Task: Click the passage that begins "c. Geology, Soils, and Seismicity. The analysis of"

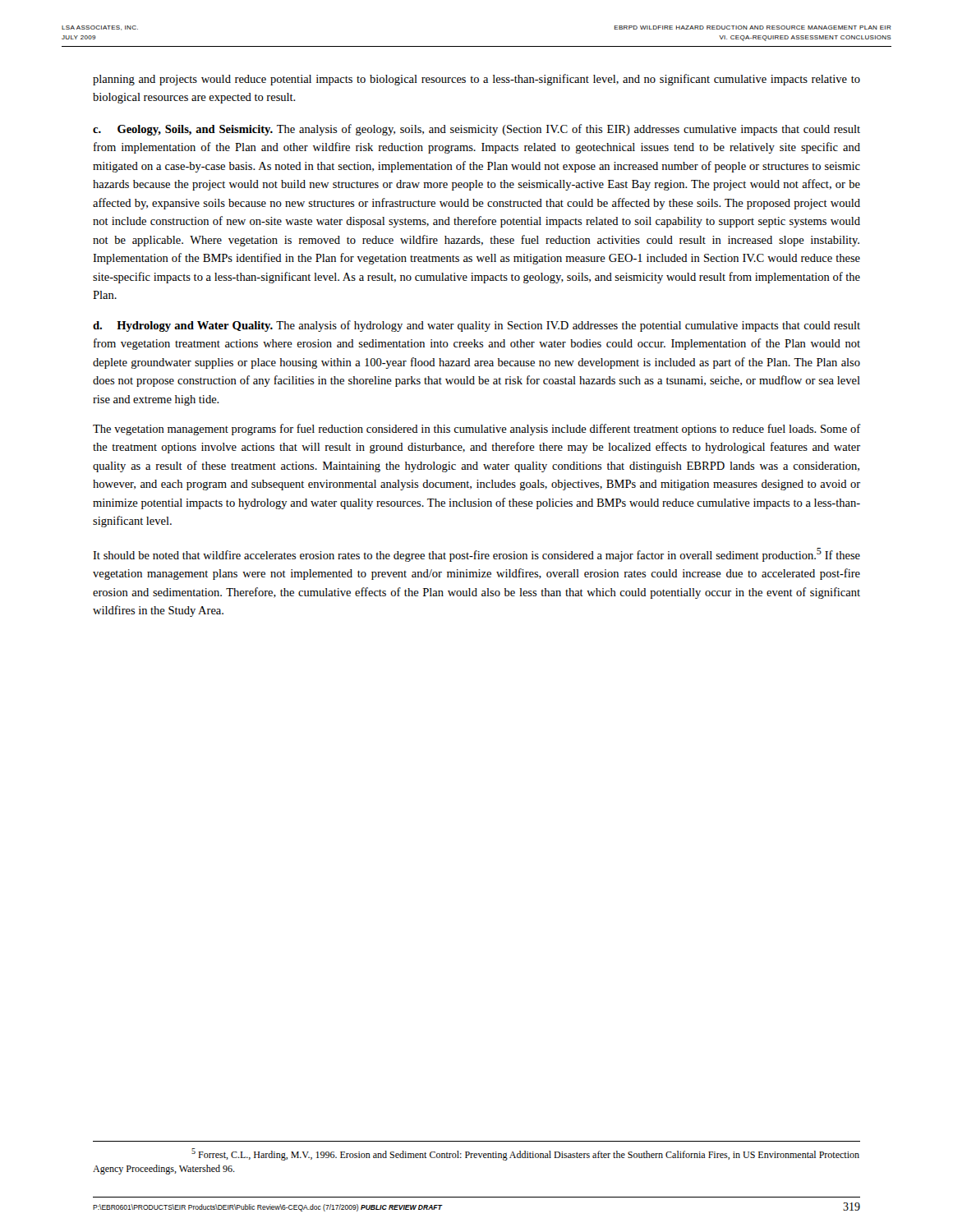Action: coord(476,212)
